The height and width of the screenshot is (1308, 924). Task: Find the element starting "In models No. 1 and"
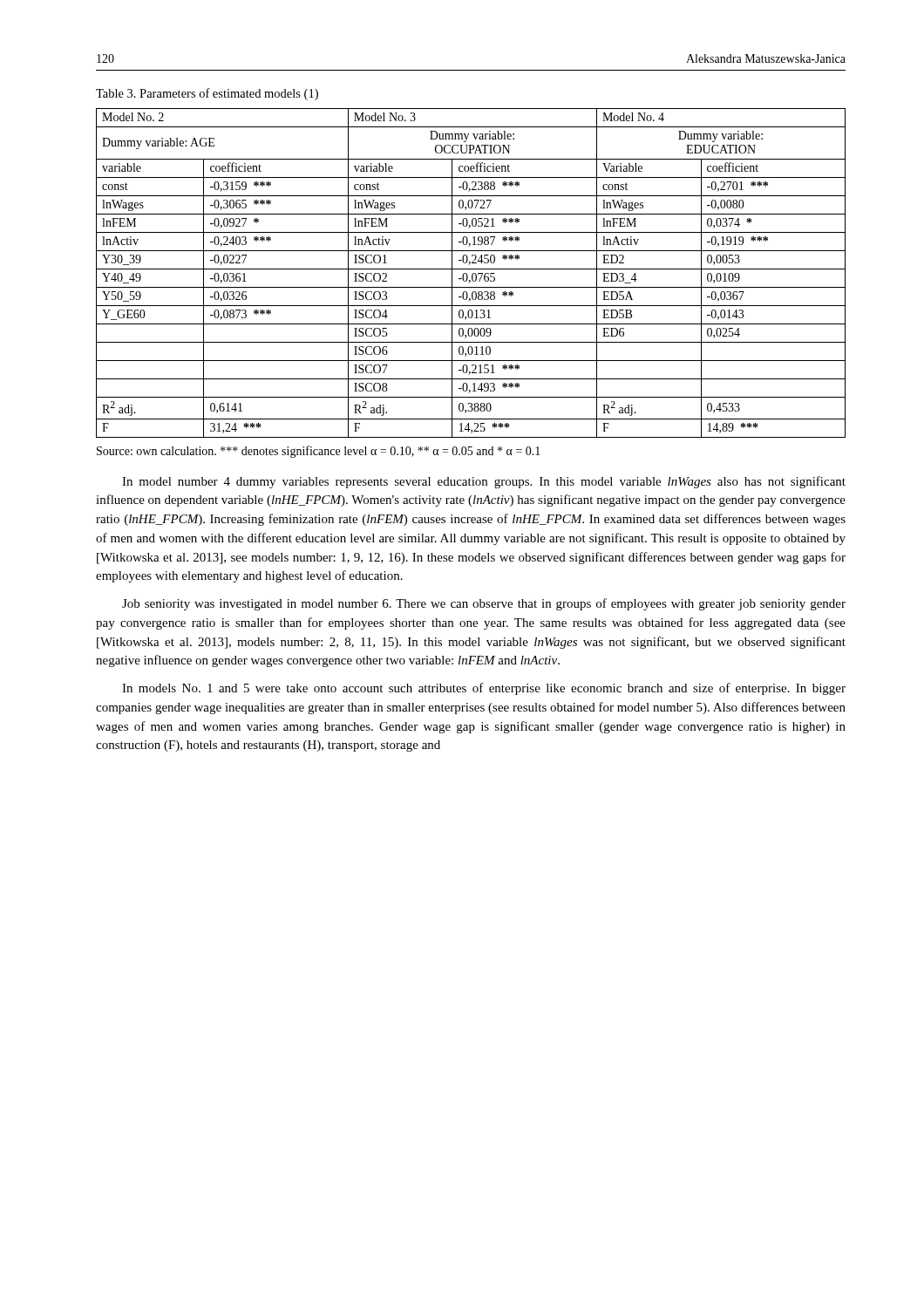click(471, 717)
